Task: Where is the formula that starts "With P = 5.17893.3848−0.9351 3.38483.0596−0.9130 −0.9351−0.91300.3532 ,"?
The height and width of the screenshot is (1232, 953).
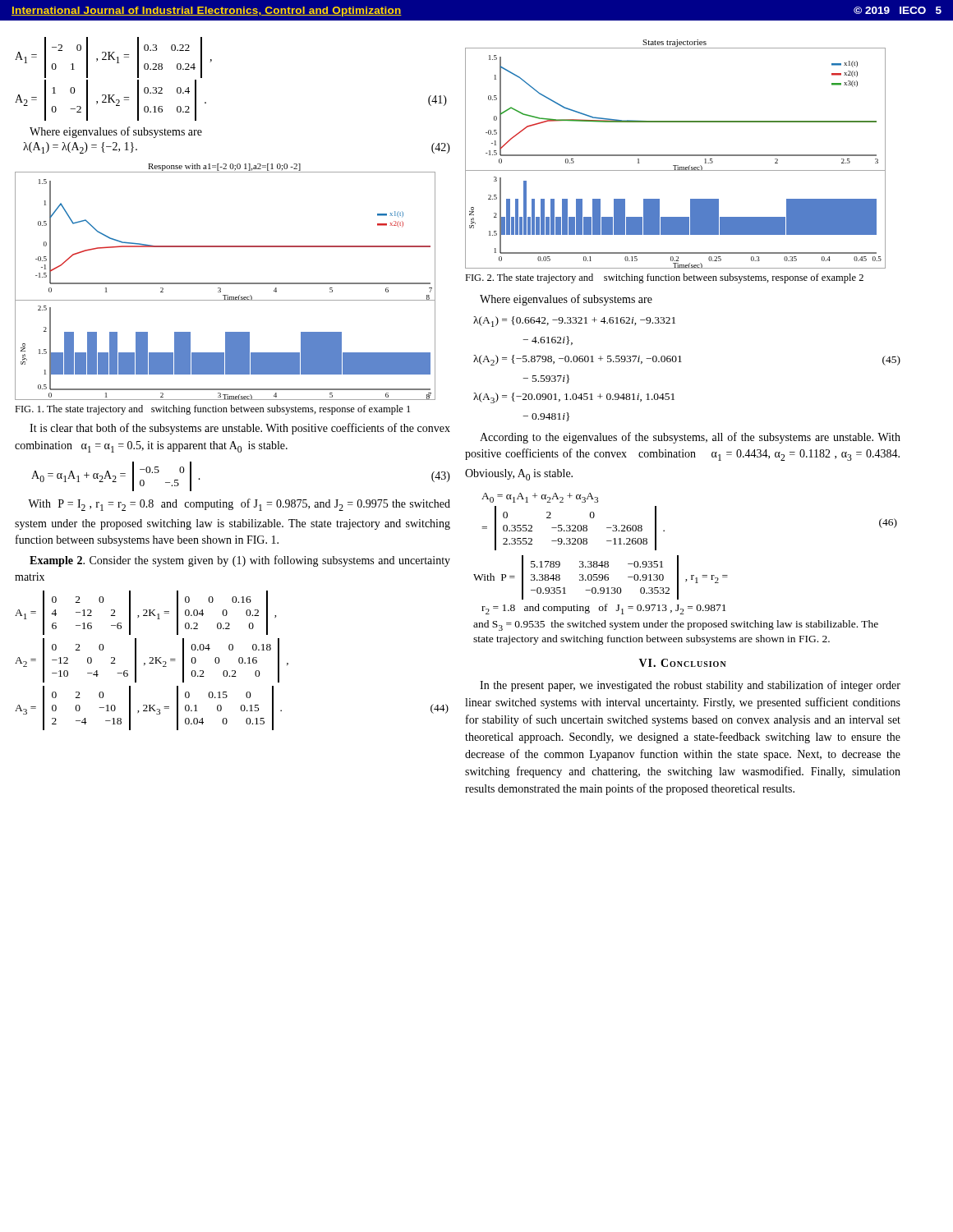Action: (x=687, y=600)
